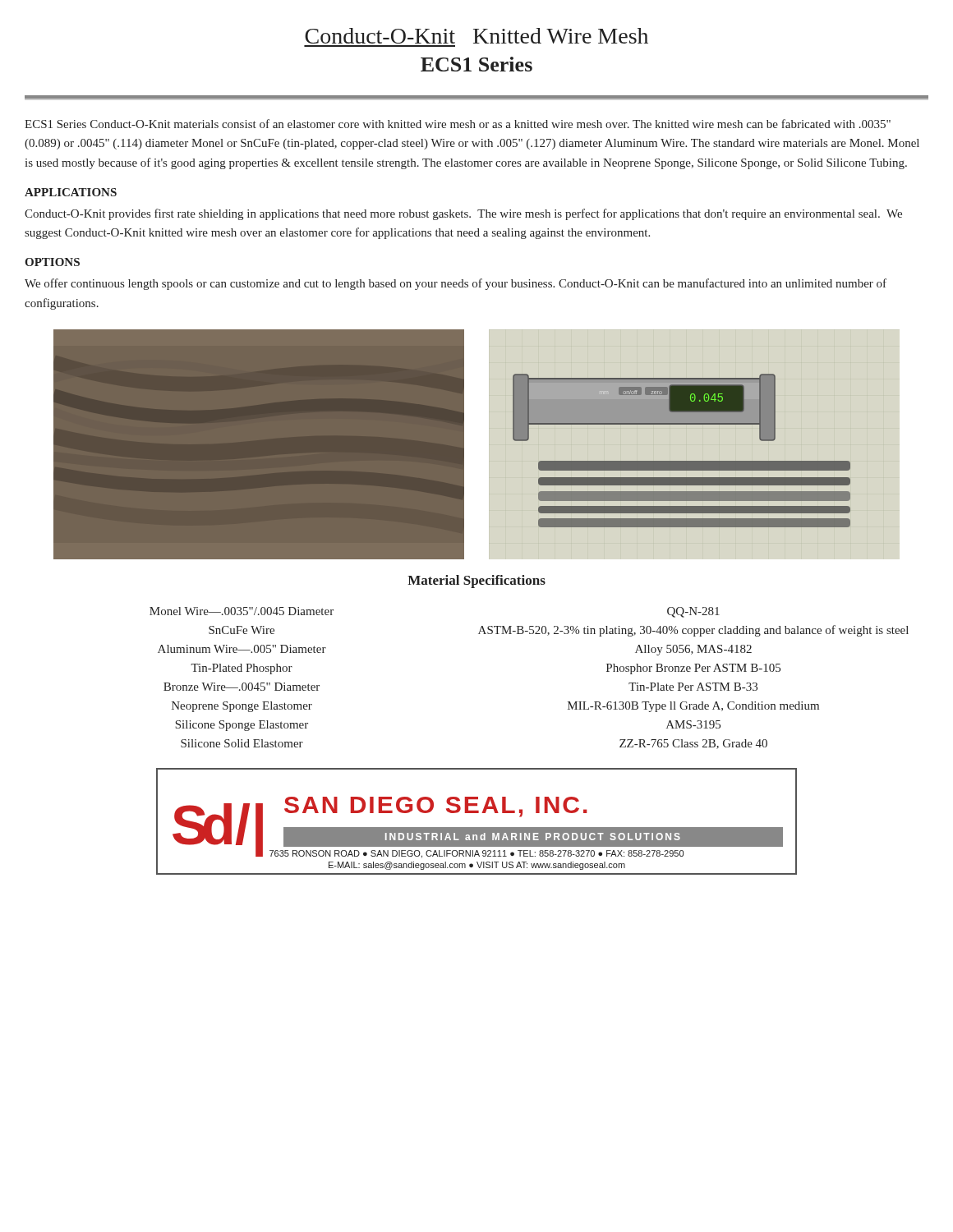
Task: Select the table that reads "ASTM-B-520, 2-3% tin"
Action: [x=476, y=677]
